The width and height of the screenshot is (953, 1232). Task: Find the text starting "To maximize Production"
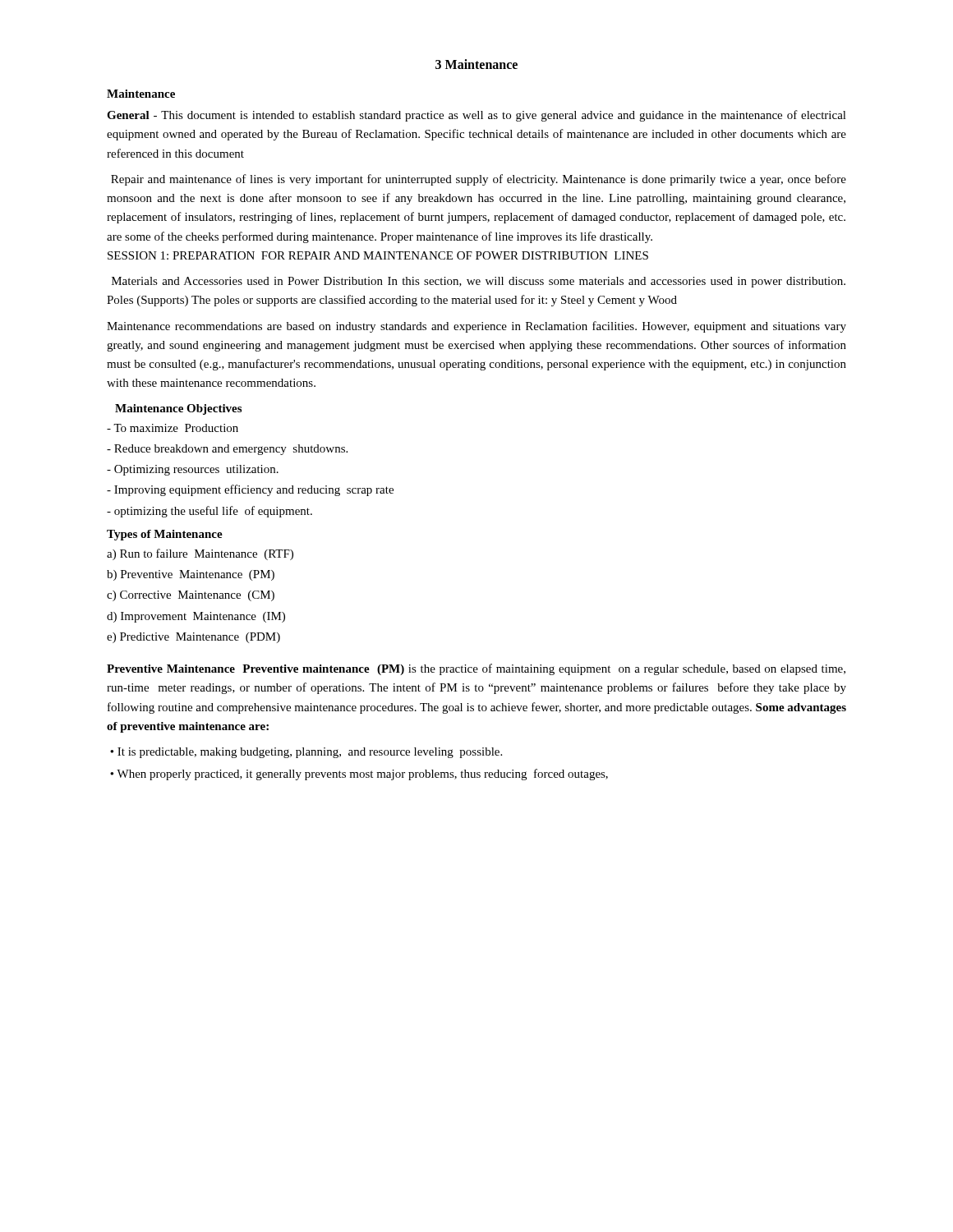coord(173,428)
